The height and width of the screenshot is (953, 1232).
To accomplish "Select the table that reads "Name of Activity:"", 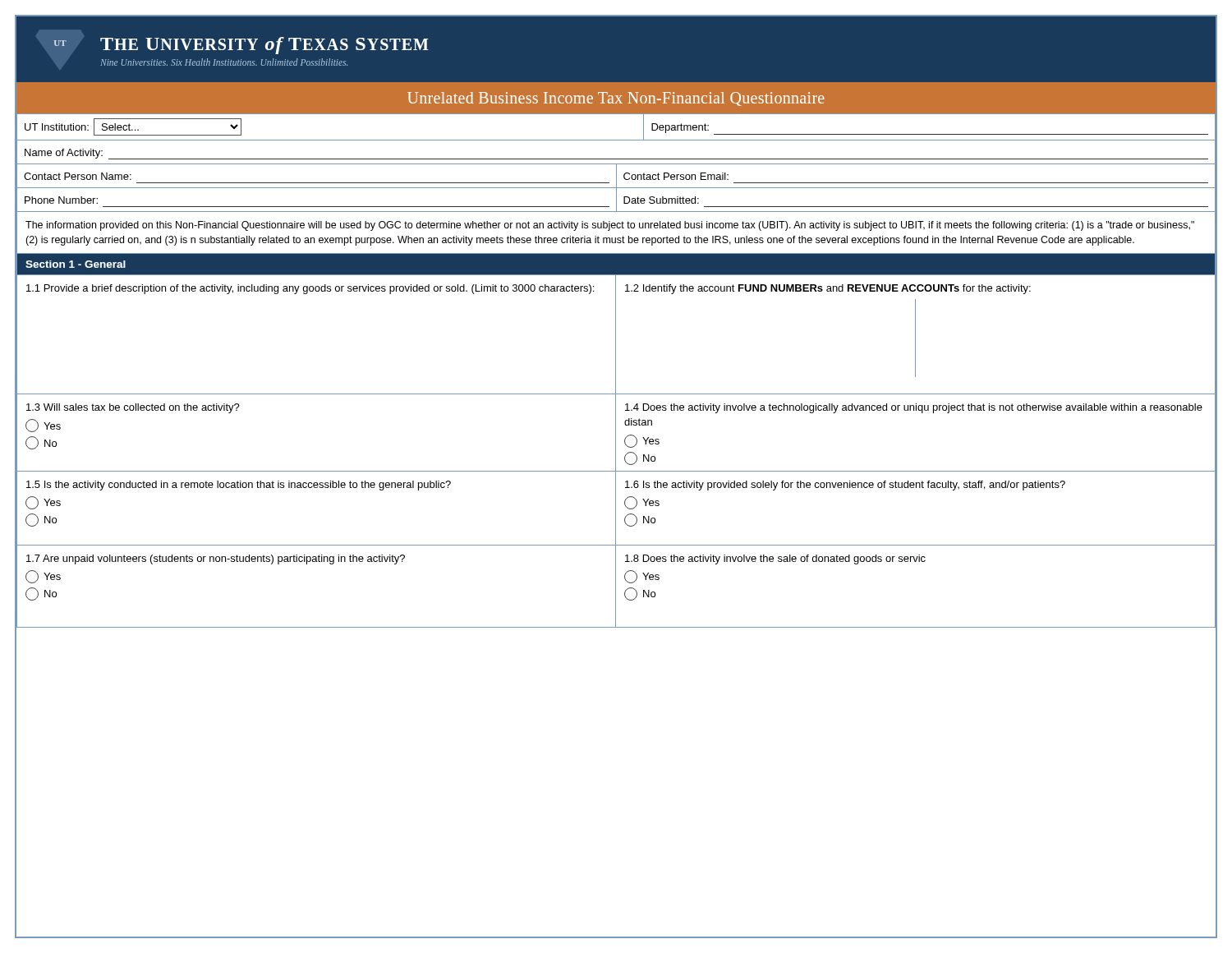I will (x=616, y=152).
